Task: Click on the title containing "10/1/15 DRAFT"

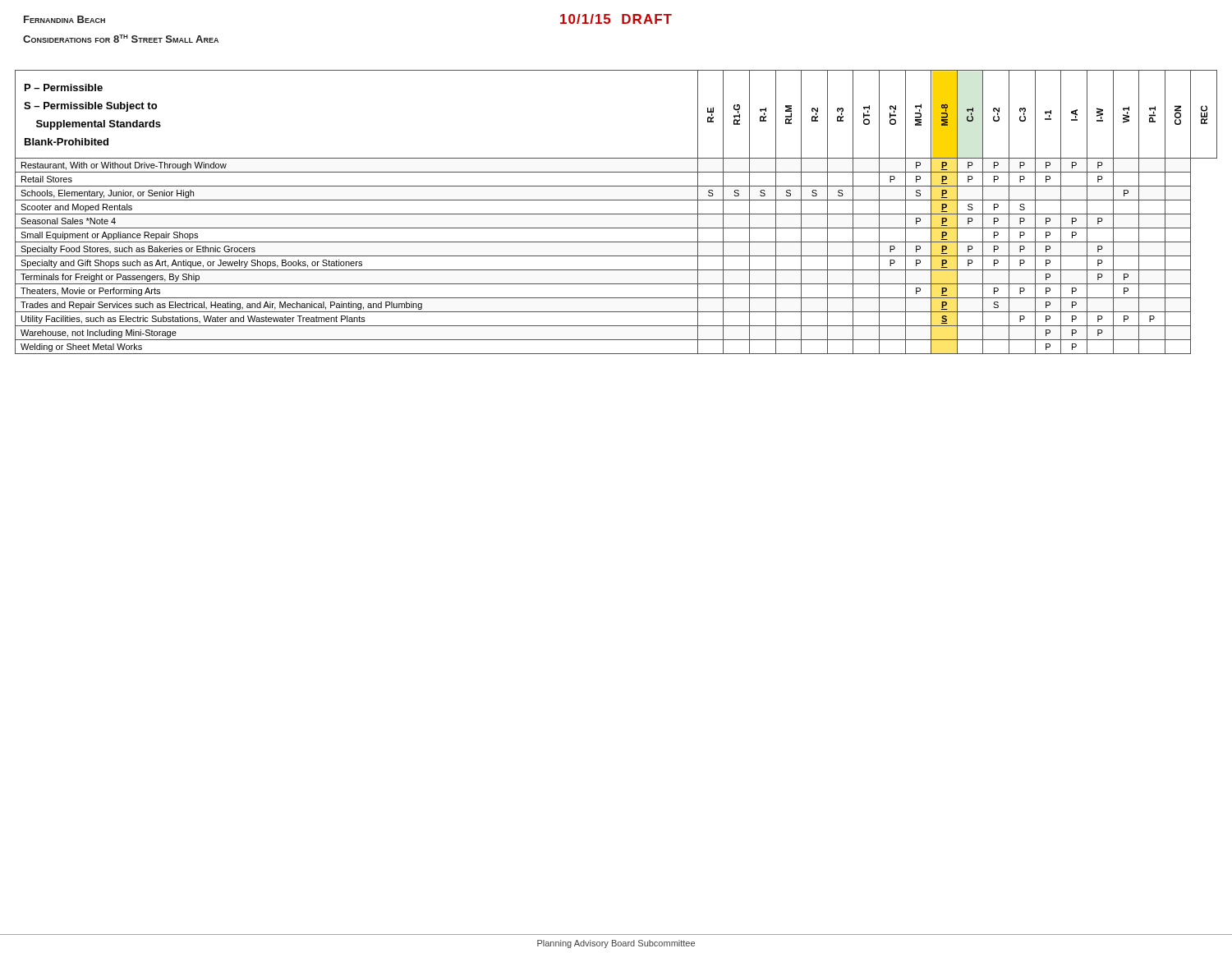Action: coord(616,19)
